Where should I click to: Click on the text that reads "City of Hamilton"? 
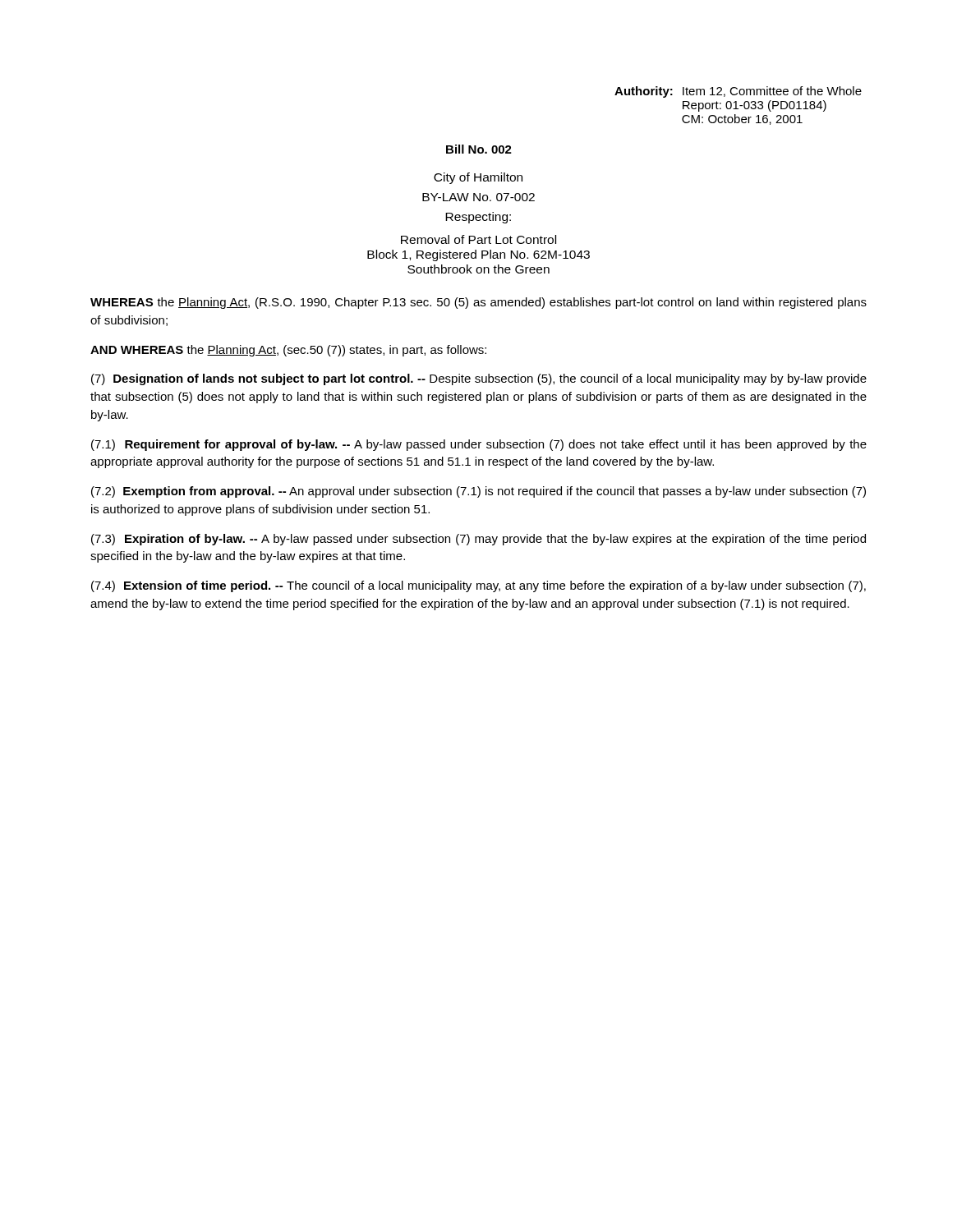[x=478, y=177]
